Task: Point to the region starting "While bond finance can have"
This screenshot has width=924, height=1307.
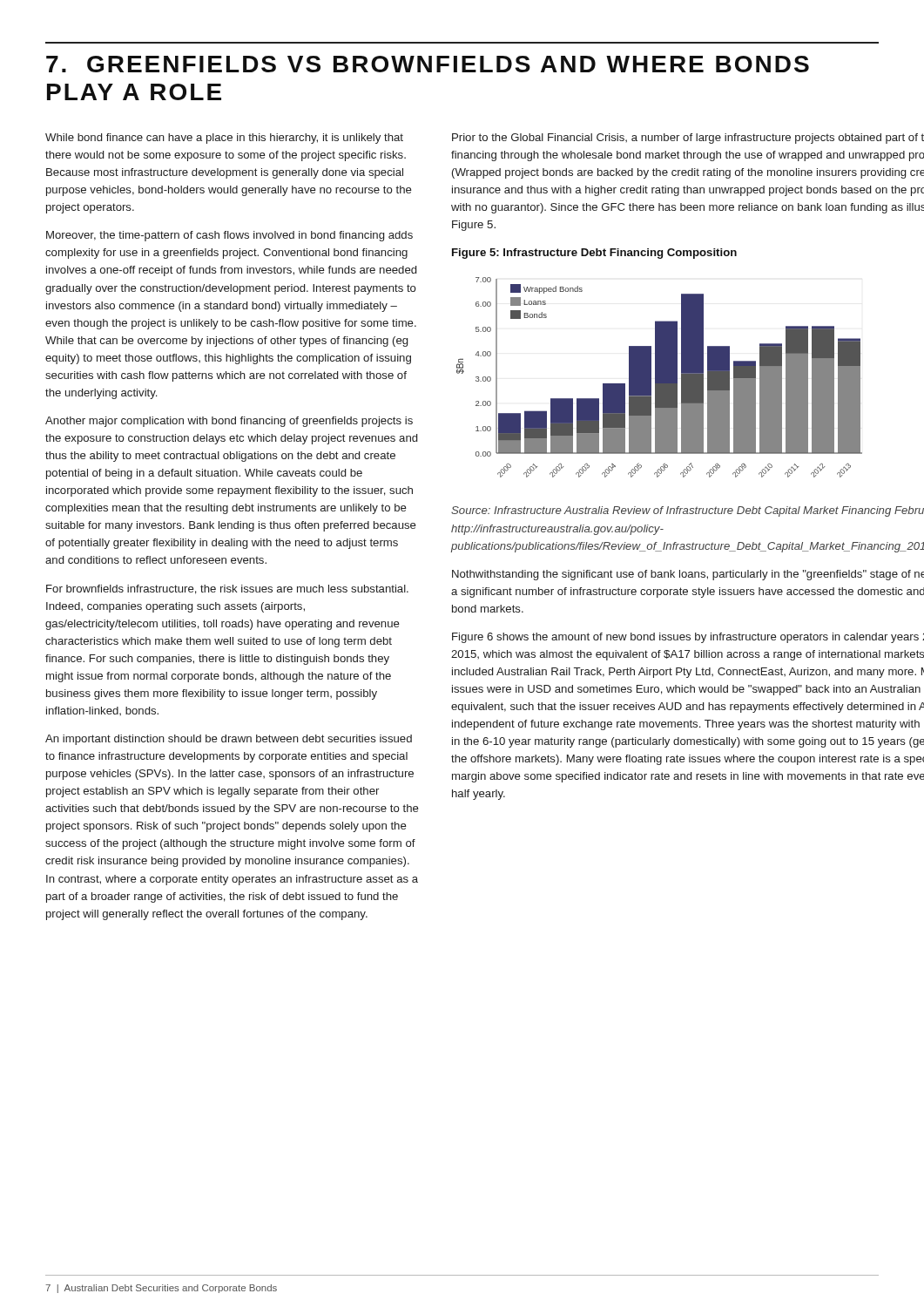Action: 233,173
